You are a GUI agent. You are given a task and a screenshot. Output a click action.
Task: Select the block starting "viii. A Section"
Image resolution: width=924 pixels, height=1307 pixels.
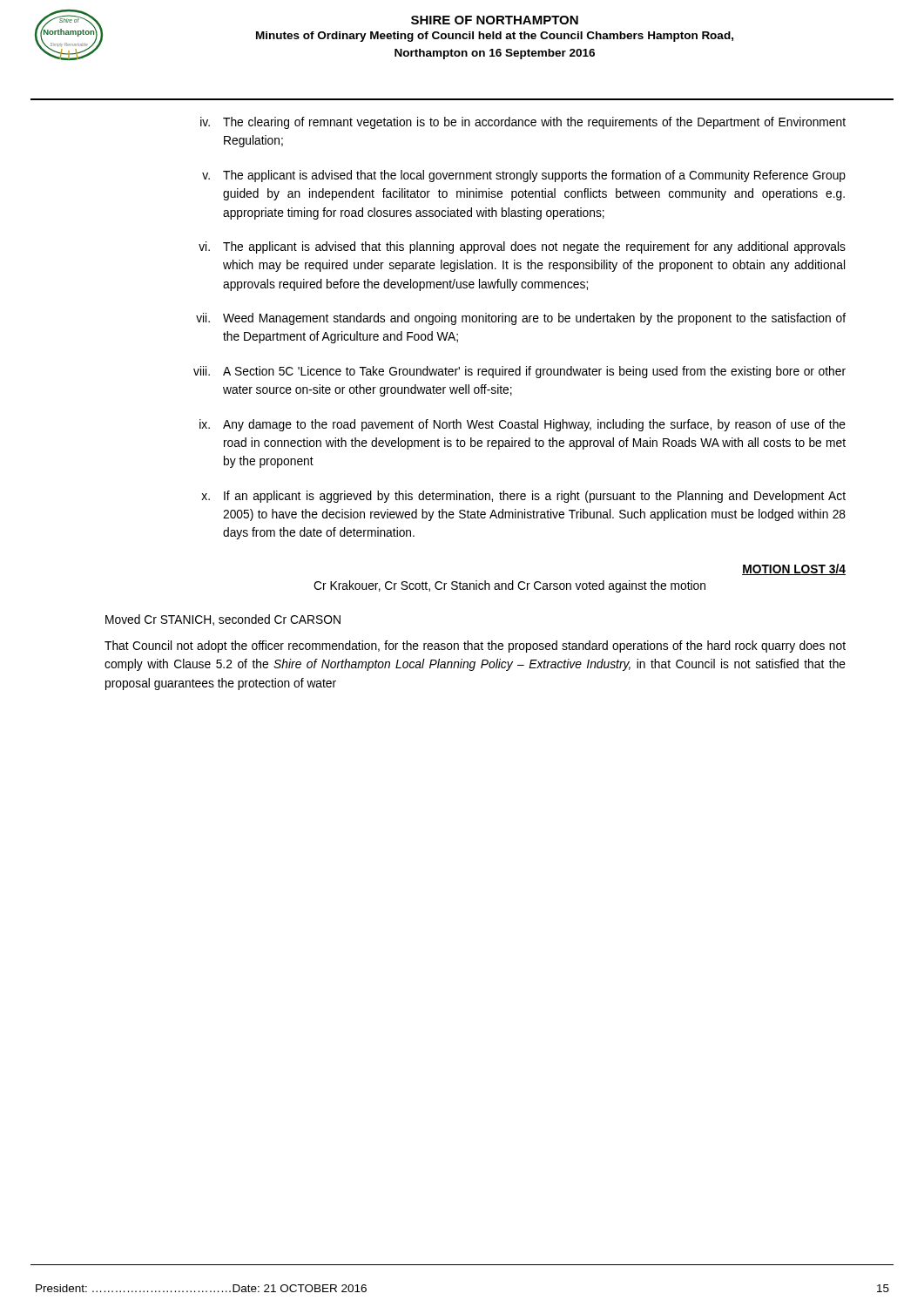pyautogui.click(x=510, y=381)
